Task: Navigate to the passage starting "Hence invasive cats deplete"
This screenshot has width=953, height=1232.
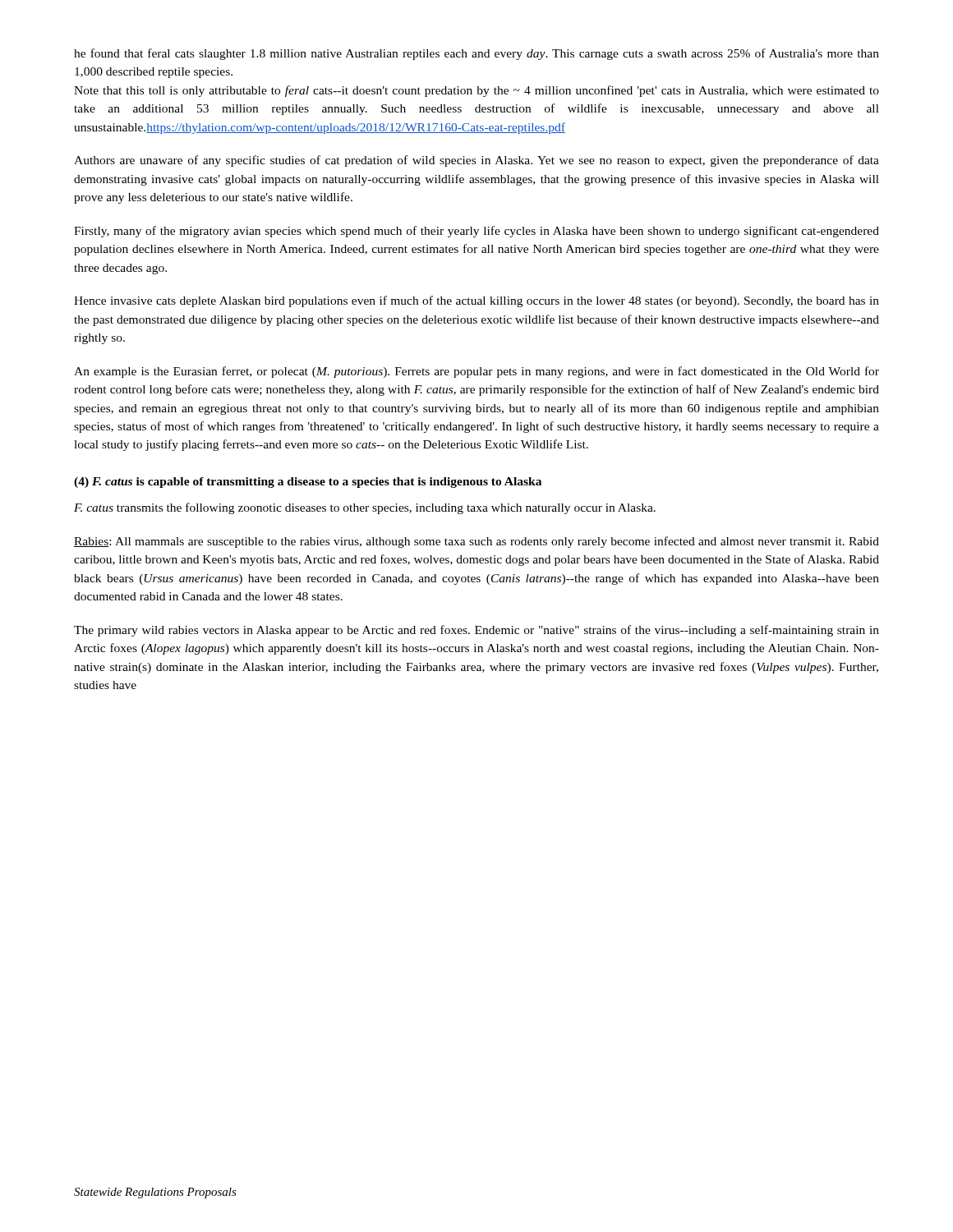Action: [476, 319]
